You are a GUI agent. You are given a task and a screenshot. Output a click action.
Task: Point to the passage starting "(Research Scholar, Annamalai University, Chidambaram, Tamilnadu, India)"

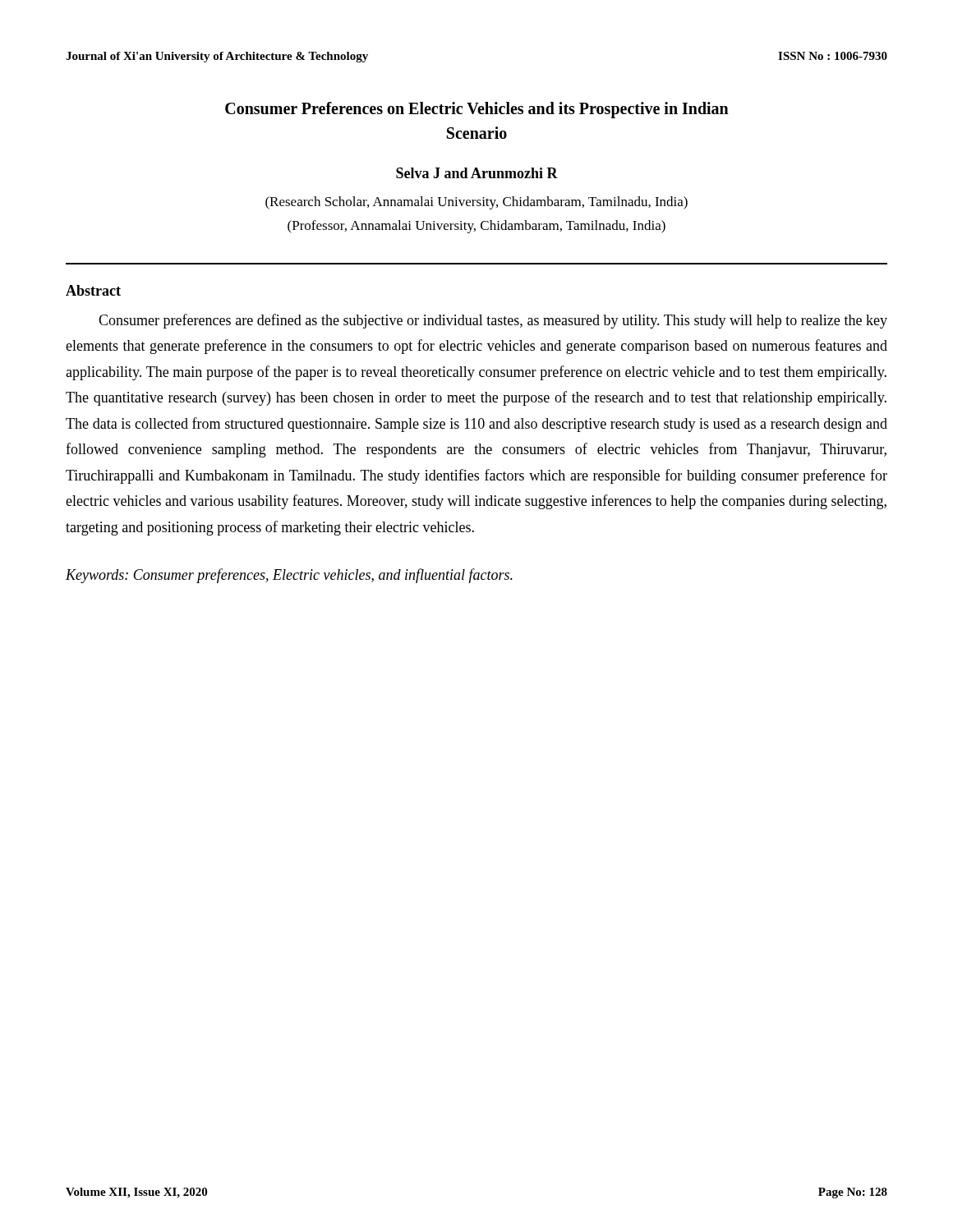point(476,214)
